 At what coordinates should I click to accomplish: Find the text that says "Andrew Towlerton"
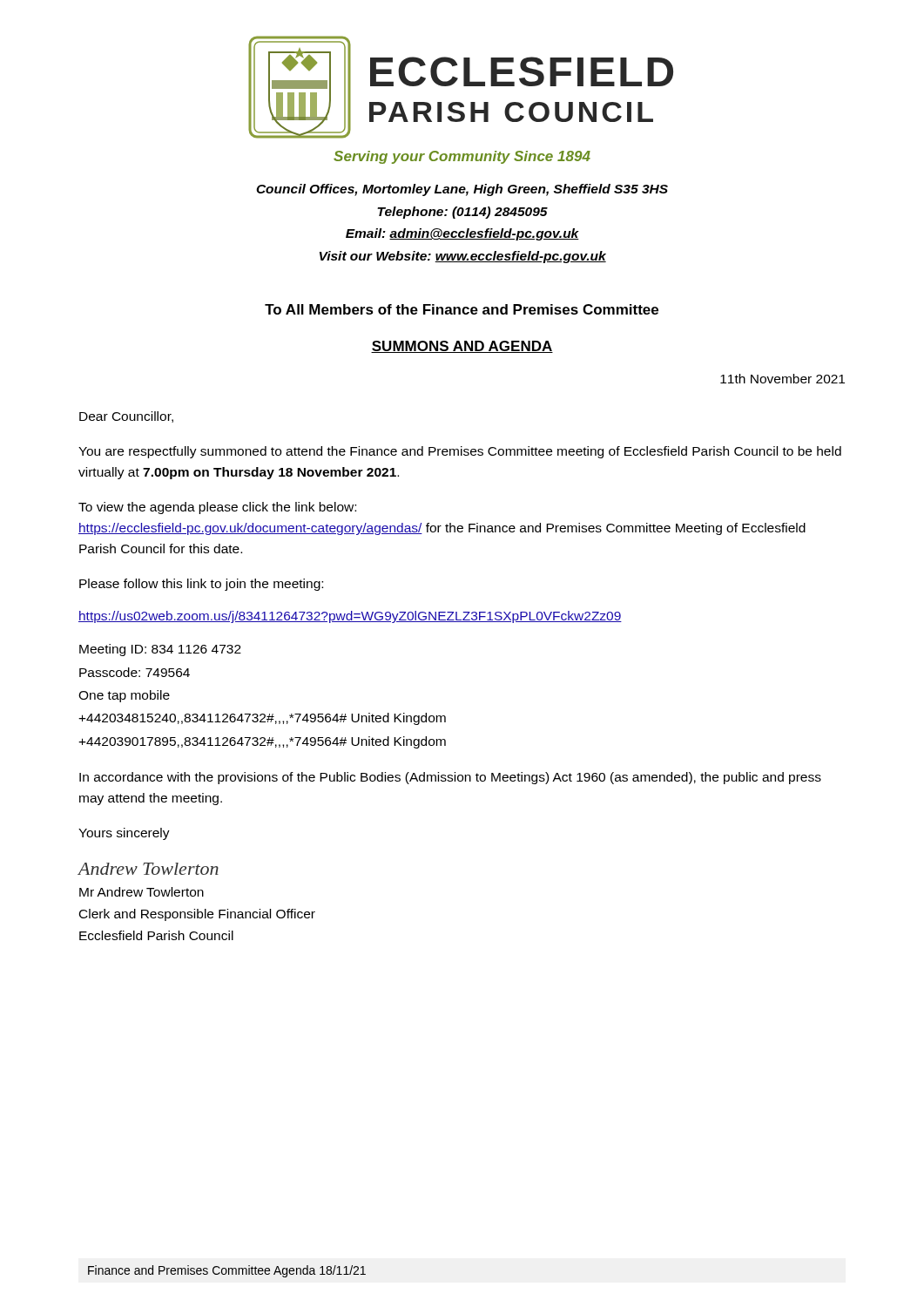(x=149, y=868)
